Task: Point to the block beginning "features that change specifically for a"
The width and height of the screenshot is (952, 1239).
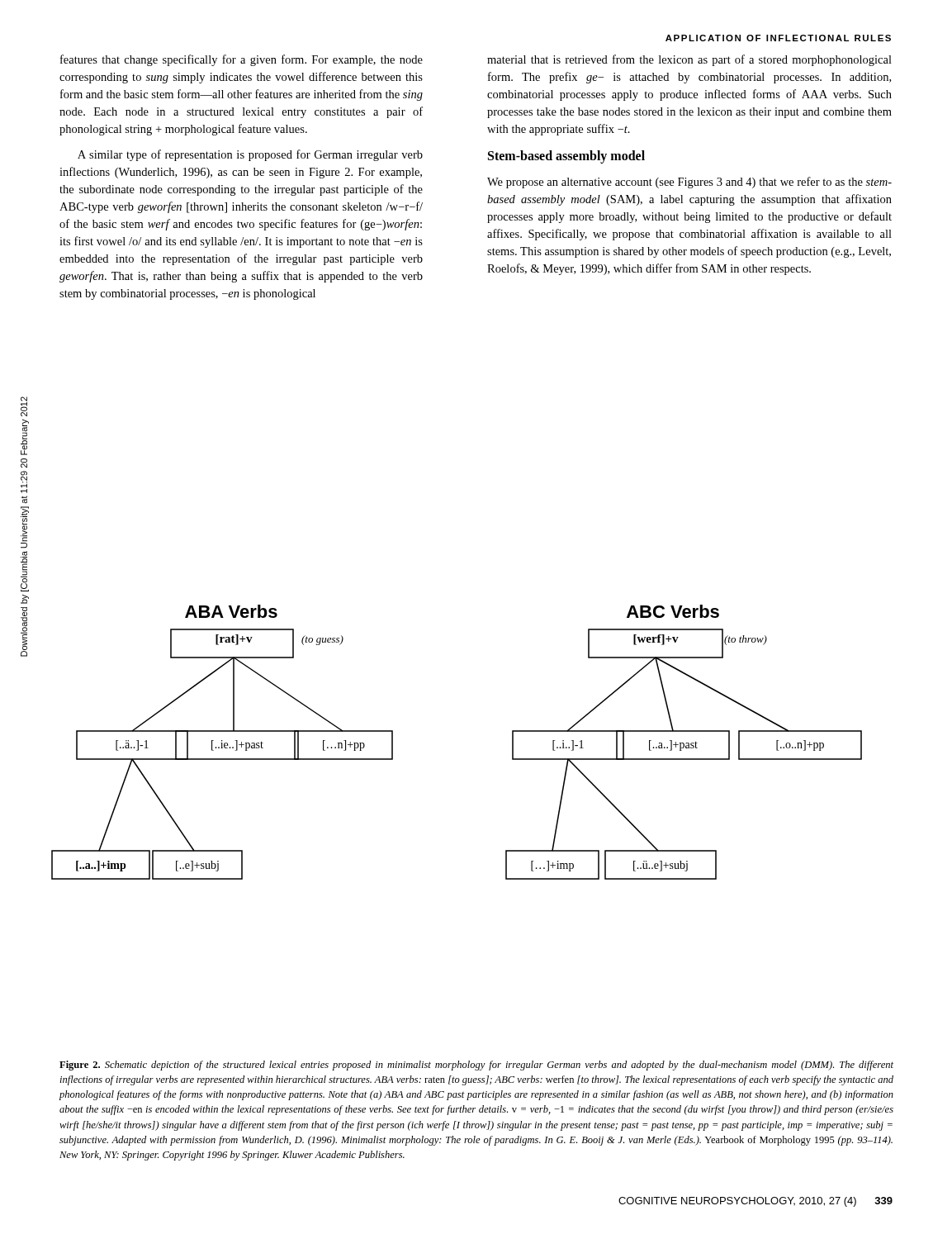Action: (x=241, y=177)
